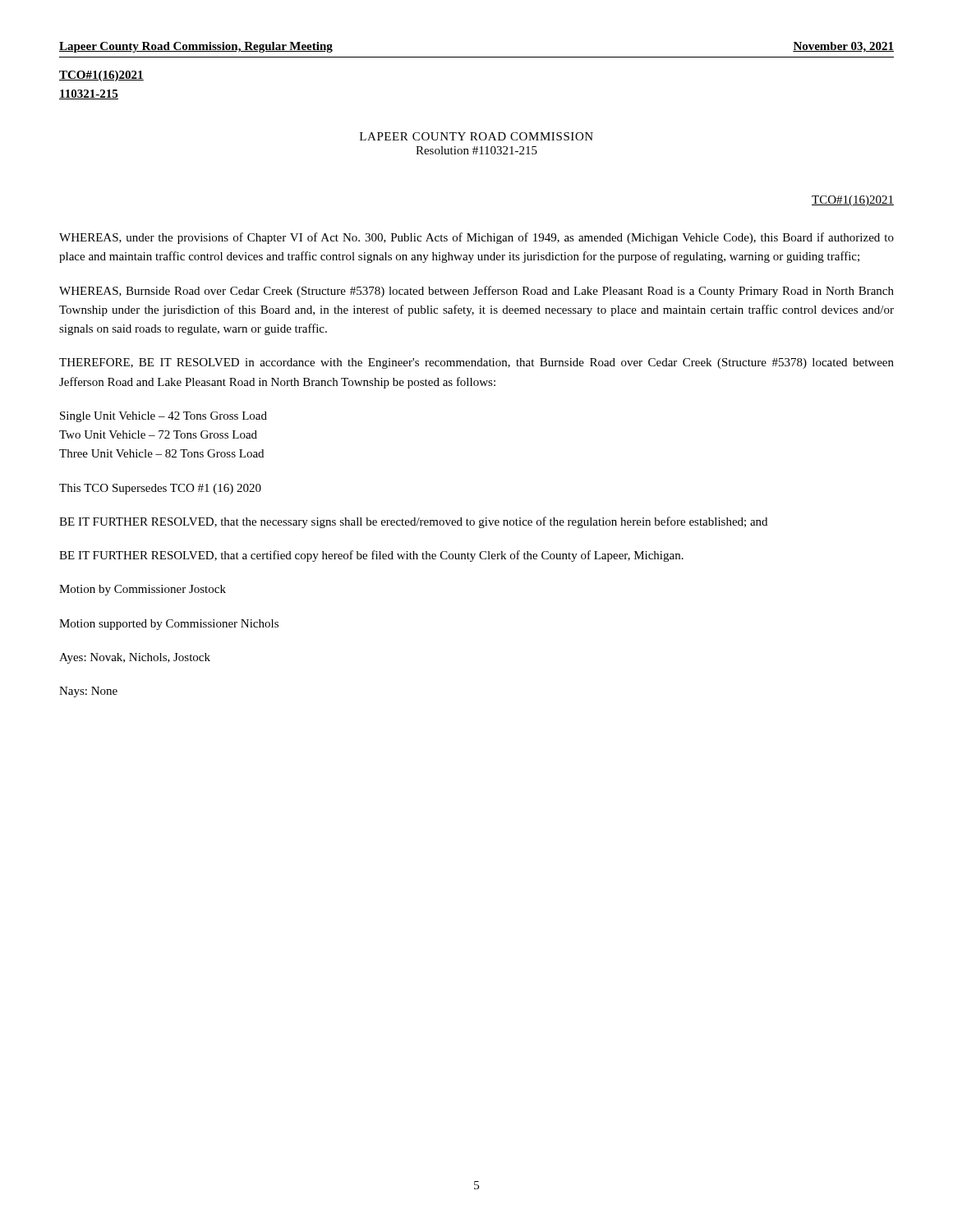Find the list item with the text "Single Unit Vehicle – 42 Tons Gross"

pos(163,415)
